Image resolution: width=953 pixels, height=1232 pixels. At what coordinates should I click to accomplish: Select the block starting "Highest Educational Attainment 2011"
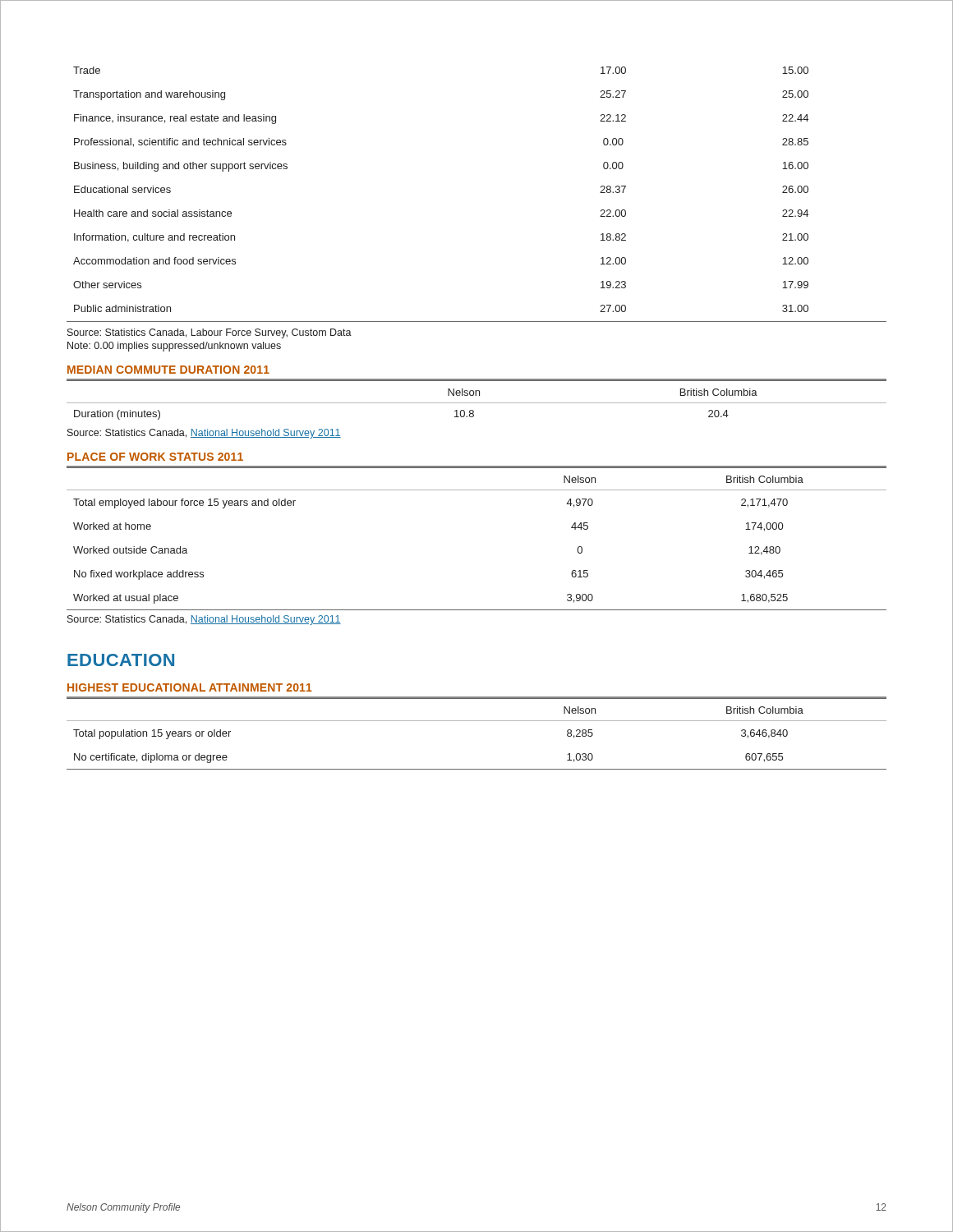click(x=189, y=687)
